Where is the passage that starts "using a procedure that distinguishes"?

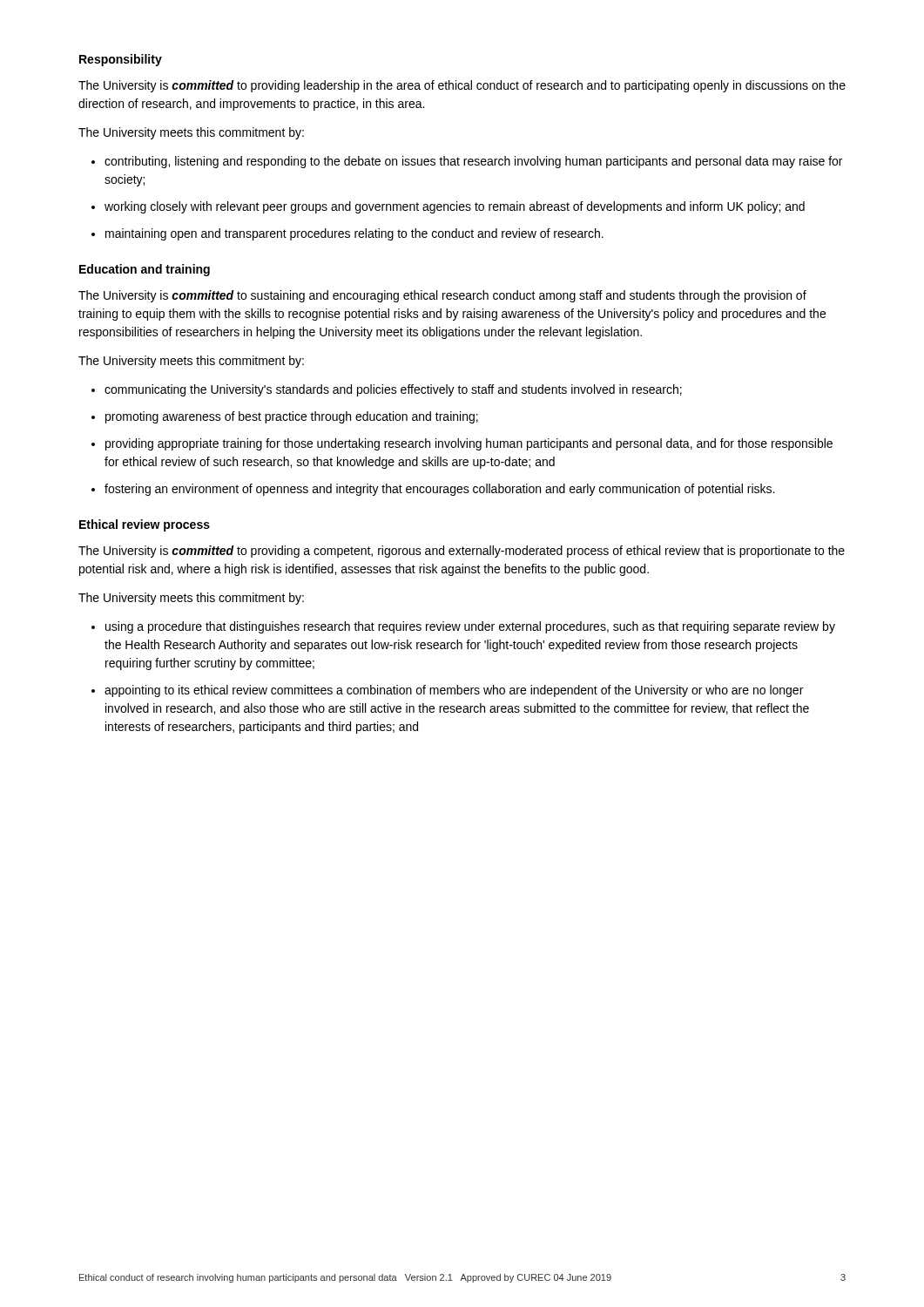pyautogui.click(x=470, y=645)
